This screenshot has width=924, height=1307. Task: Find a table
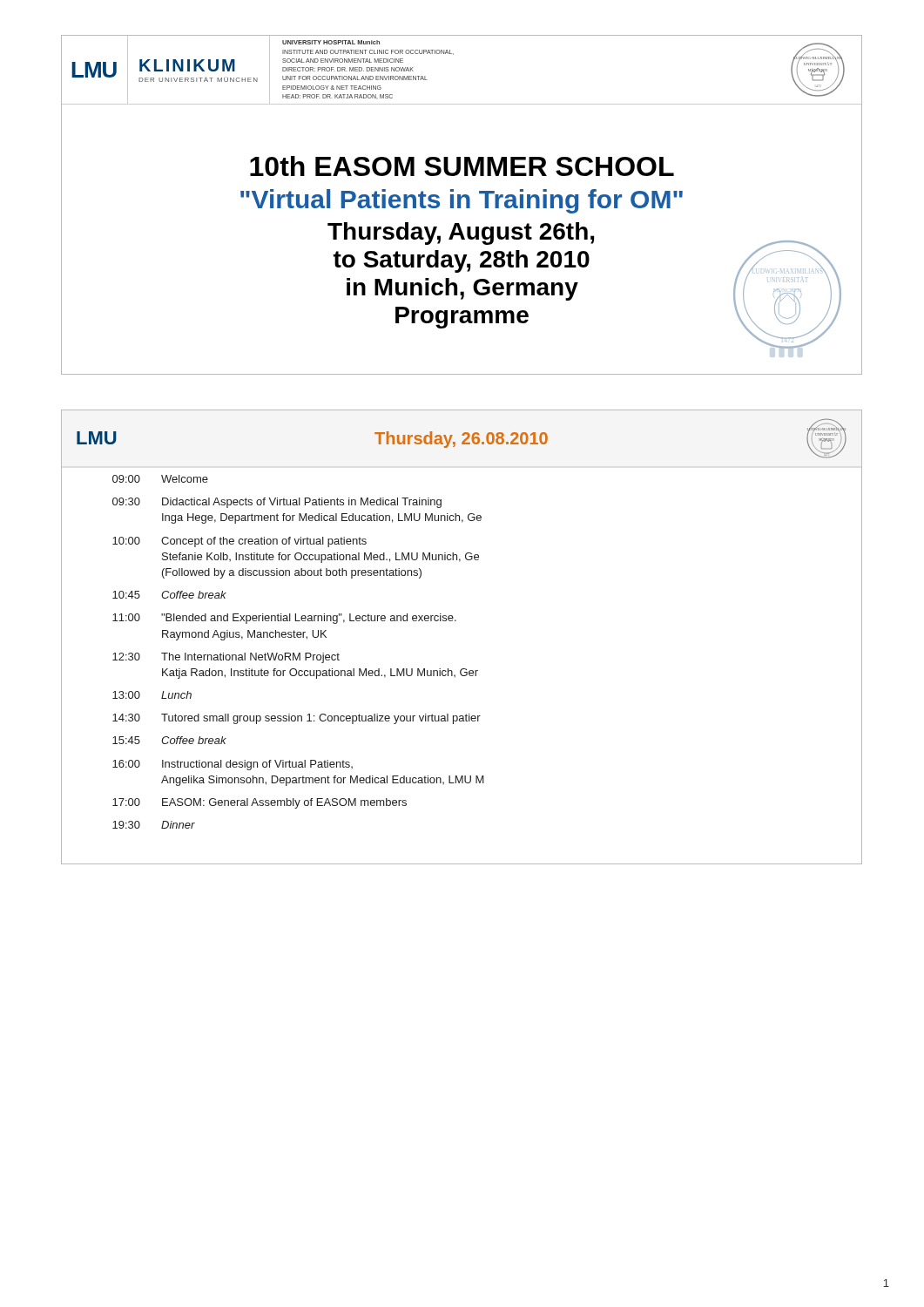pyautogui.click(x=462, y=637)
